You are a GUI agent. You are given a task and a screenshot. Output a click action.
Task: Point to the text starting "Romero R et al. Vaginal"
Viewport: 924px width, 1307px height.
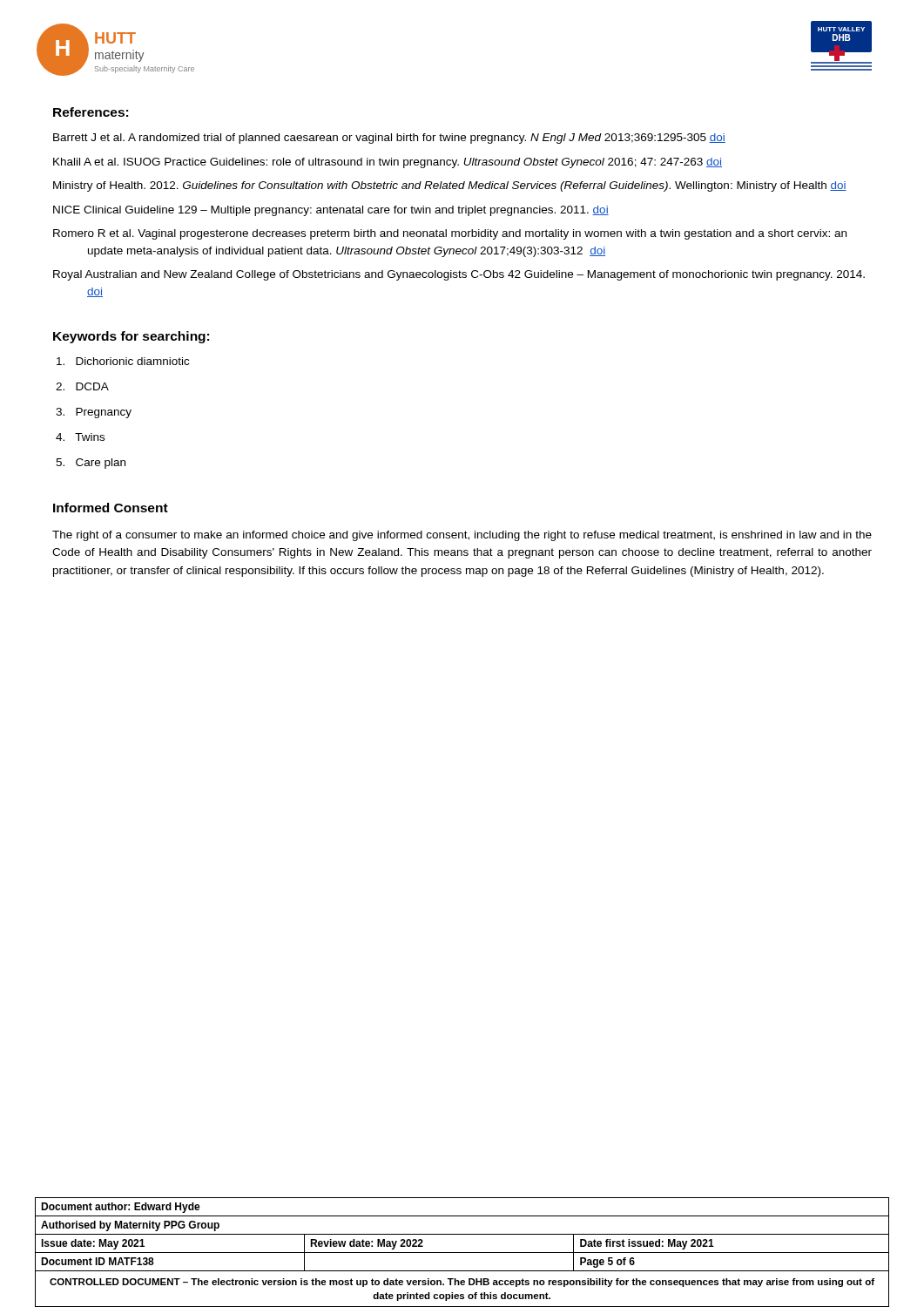click(x=450, y=242)
